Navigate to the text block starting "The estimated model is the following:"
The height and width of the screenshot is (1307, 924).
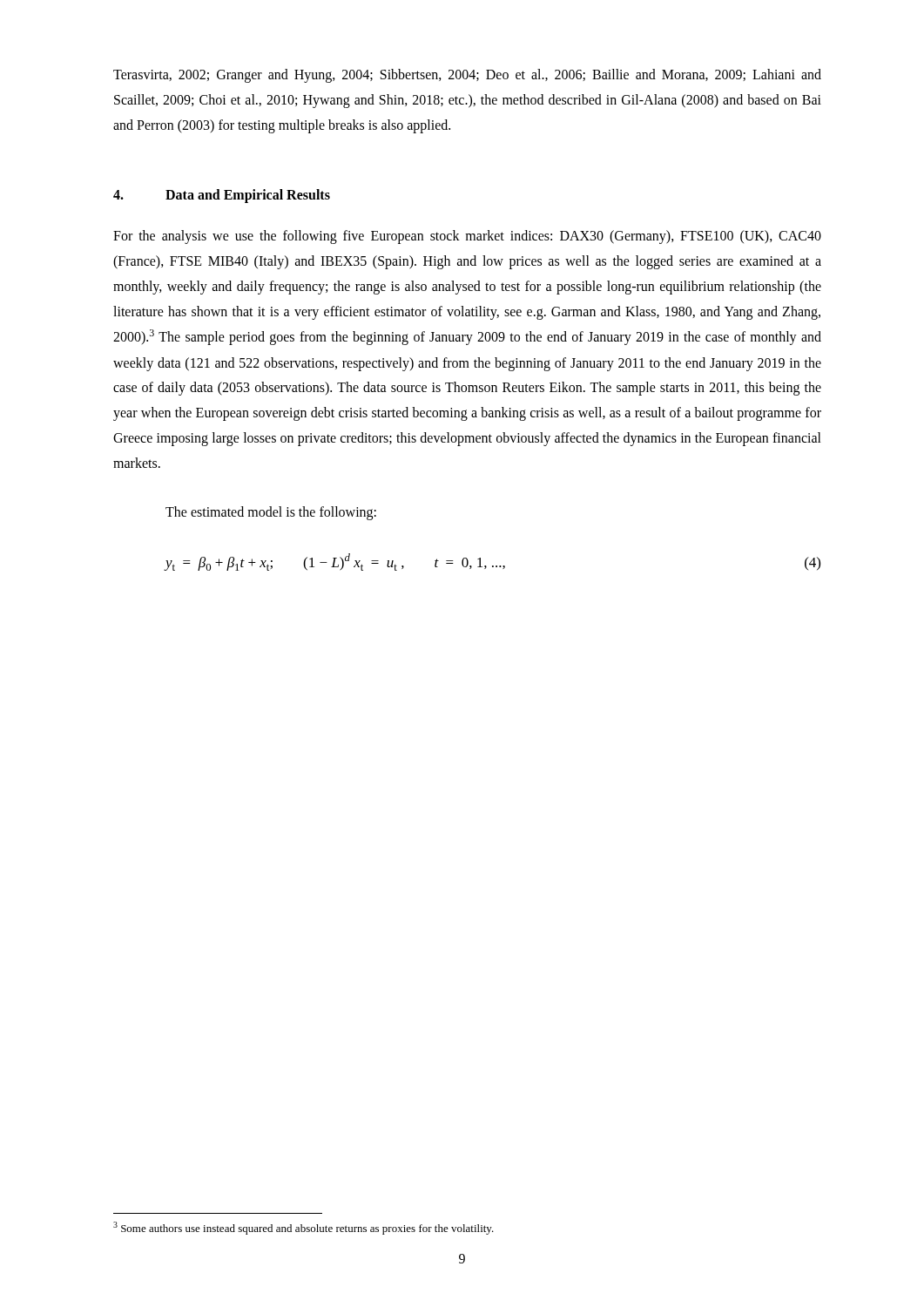point(271,512)
